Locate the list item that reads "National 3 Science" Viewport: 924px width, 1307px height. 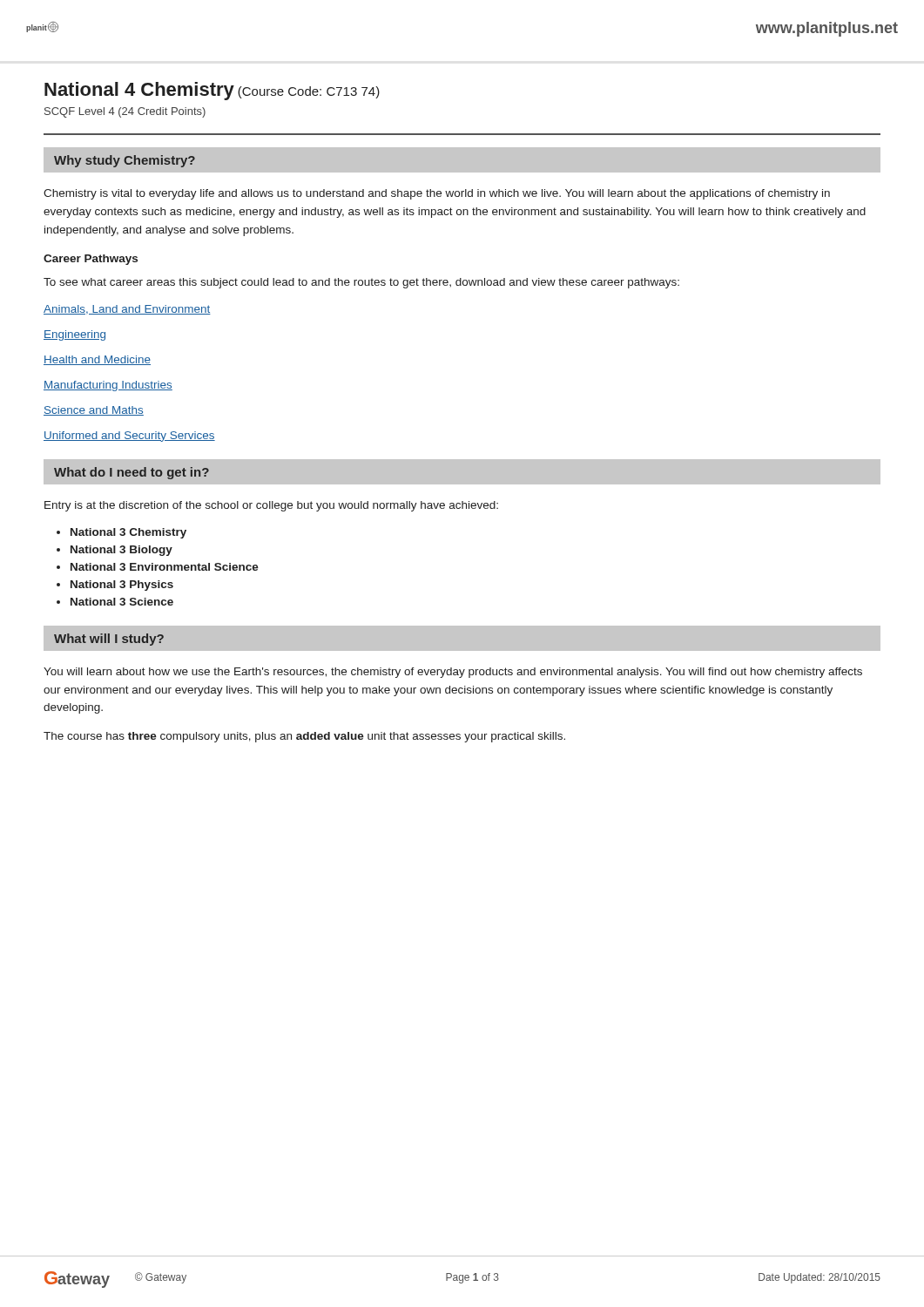122,602
